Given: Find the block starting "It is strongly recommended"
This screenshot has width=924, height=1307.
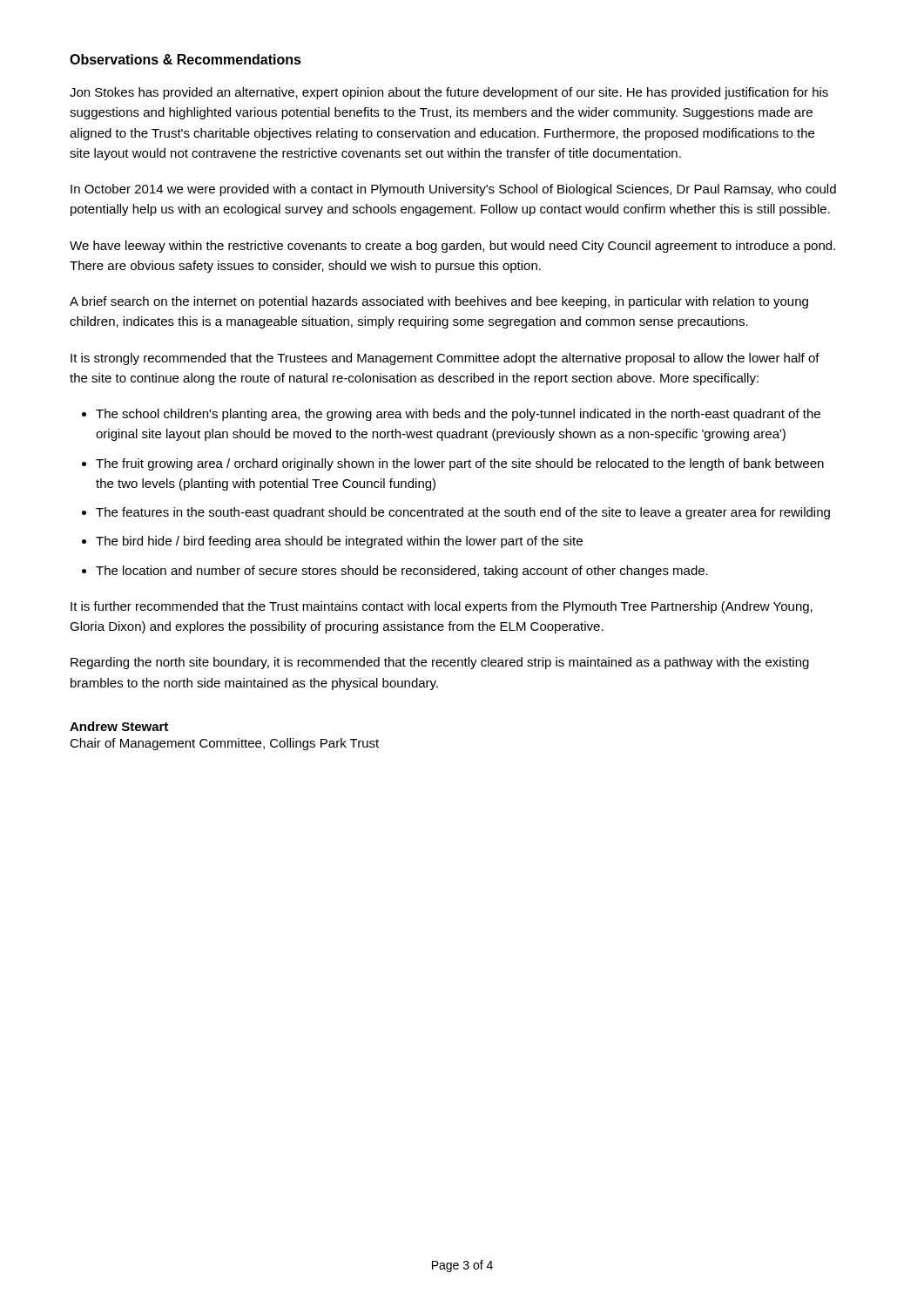Looking at the screenshot, I should coord(444,367).
